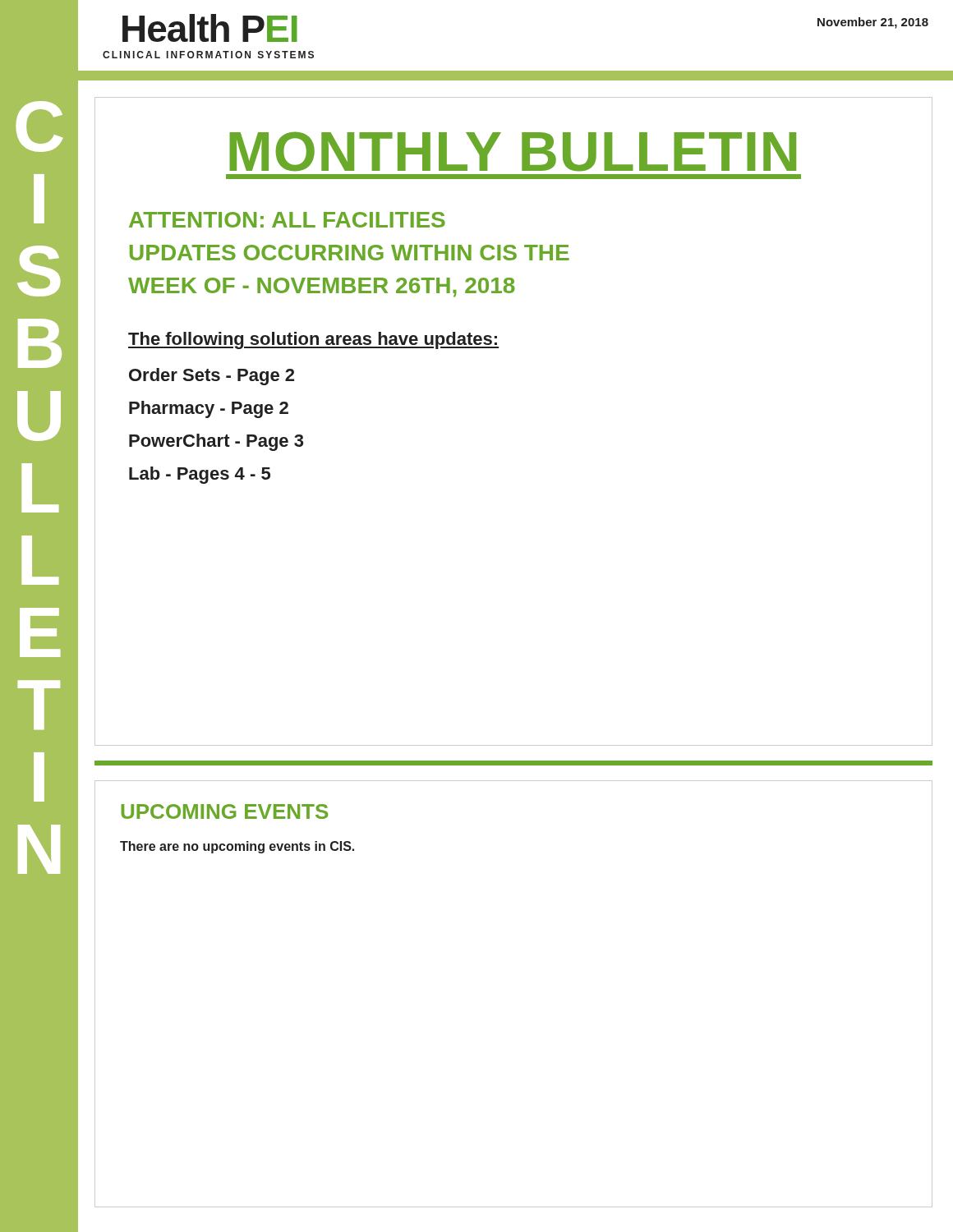Select the text starting "MONTHLY BULLETIN"

coord(513,152)
